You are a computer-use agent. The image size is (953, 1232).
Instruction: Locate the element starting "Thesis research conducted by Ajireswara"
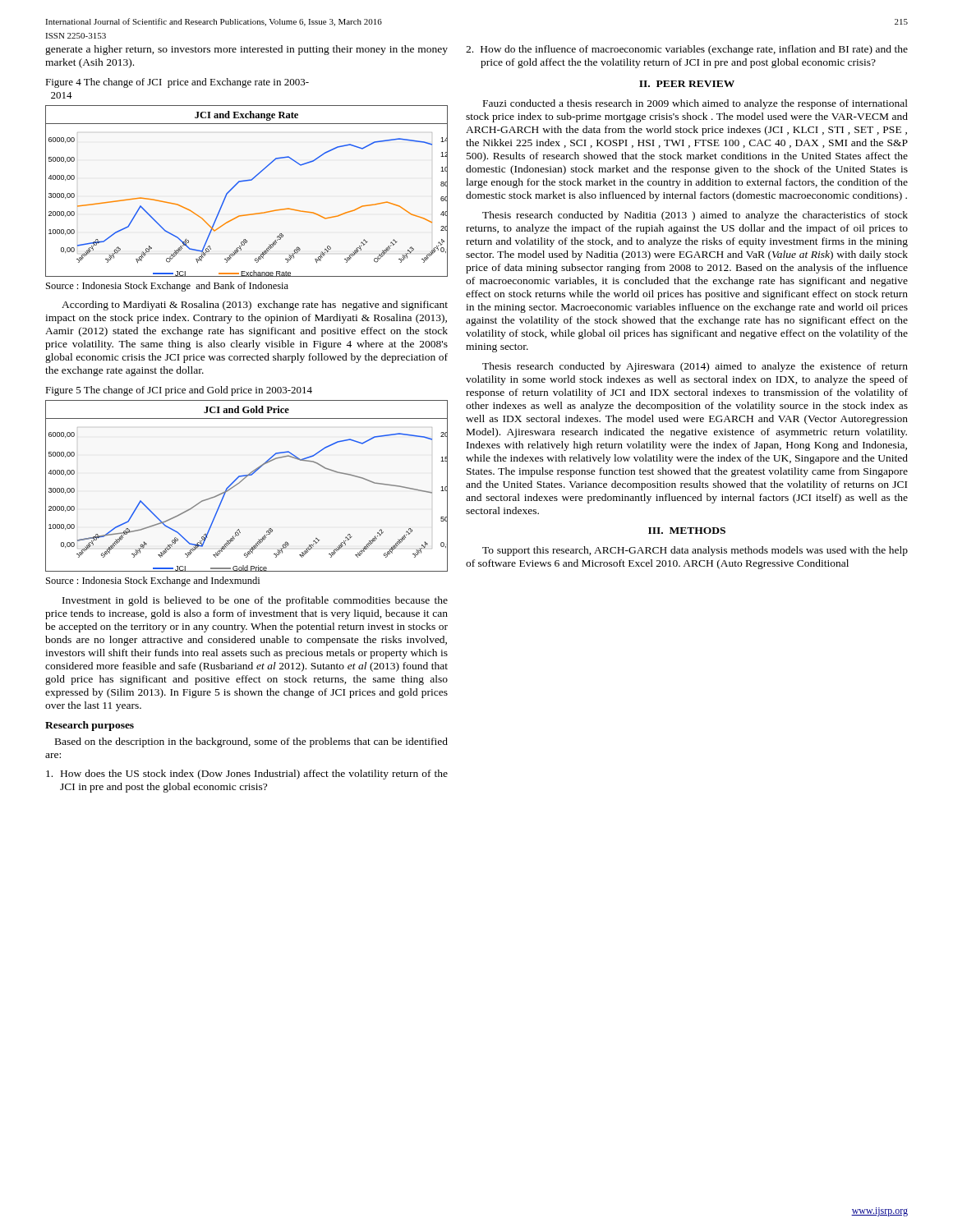pos(687,439)
